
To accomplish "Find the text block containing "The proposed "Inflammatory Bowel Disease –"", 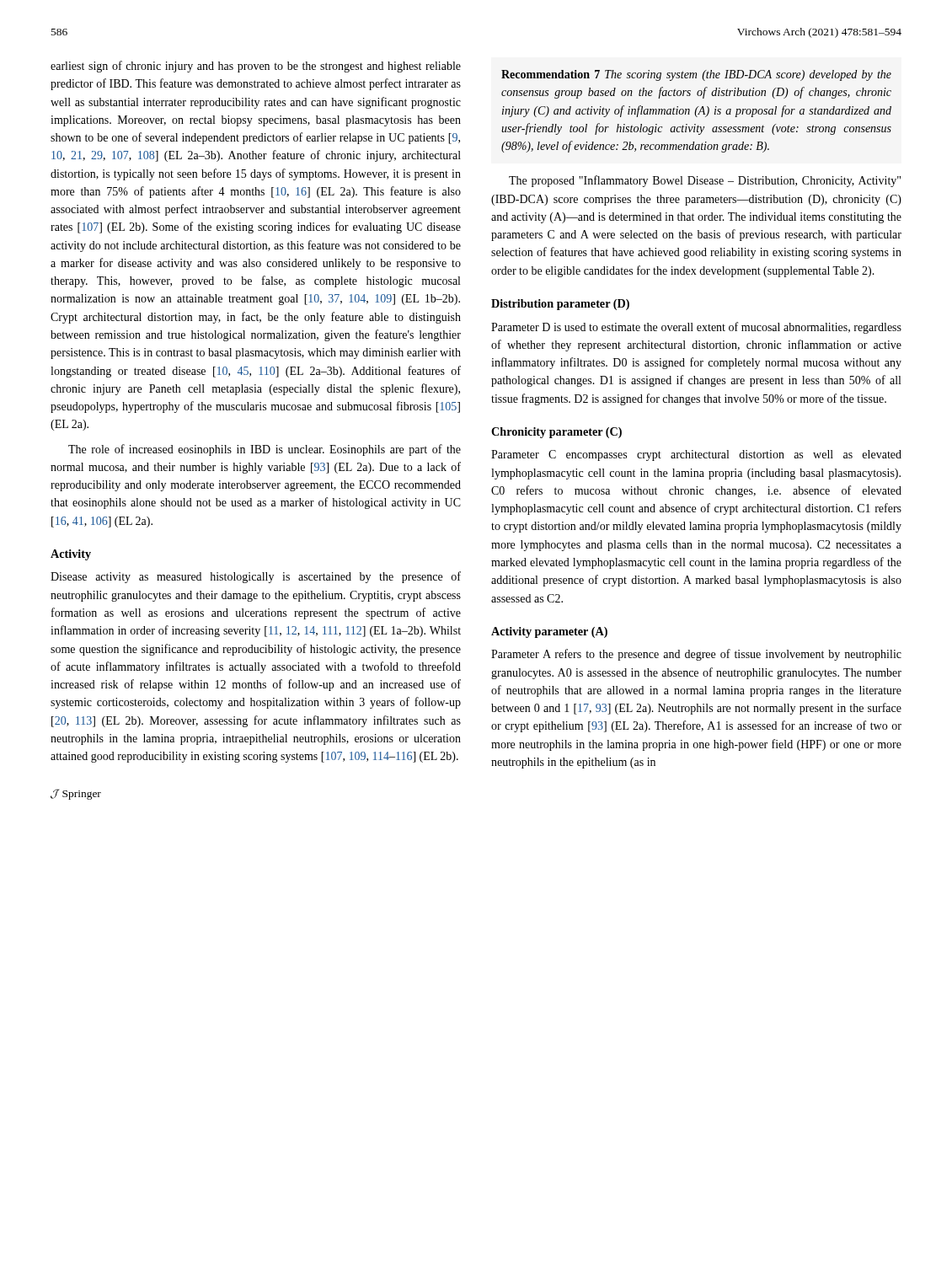I will tap(696, 226).
